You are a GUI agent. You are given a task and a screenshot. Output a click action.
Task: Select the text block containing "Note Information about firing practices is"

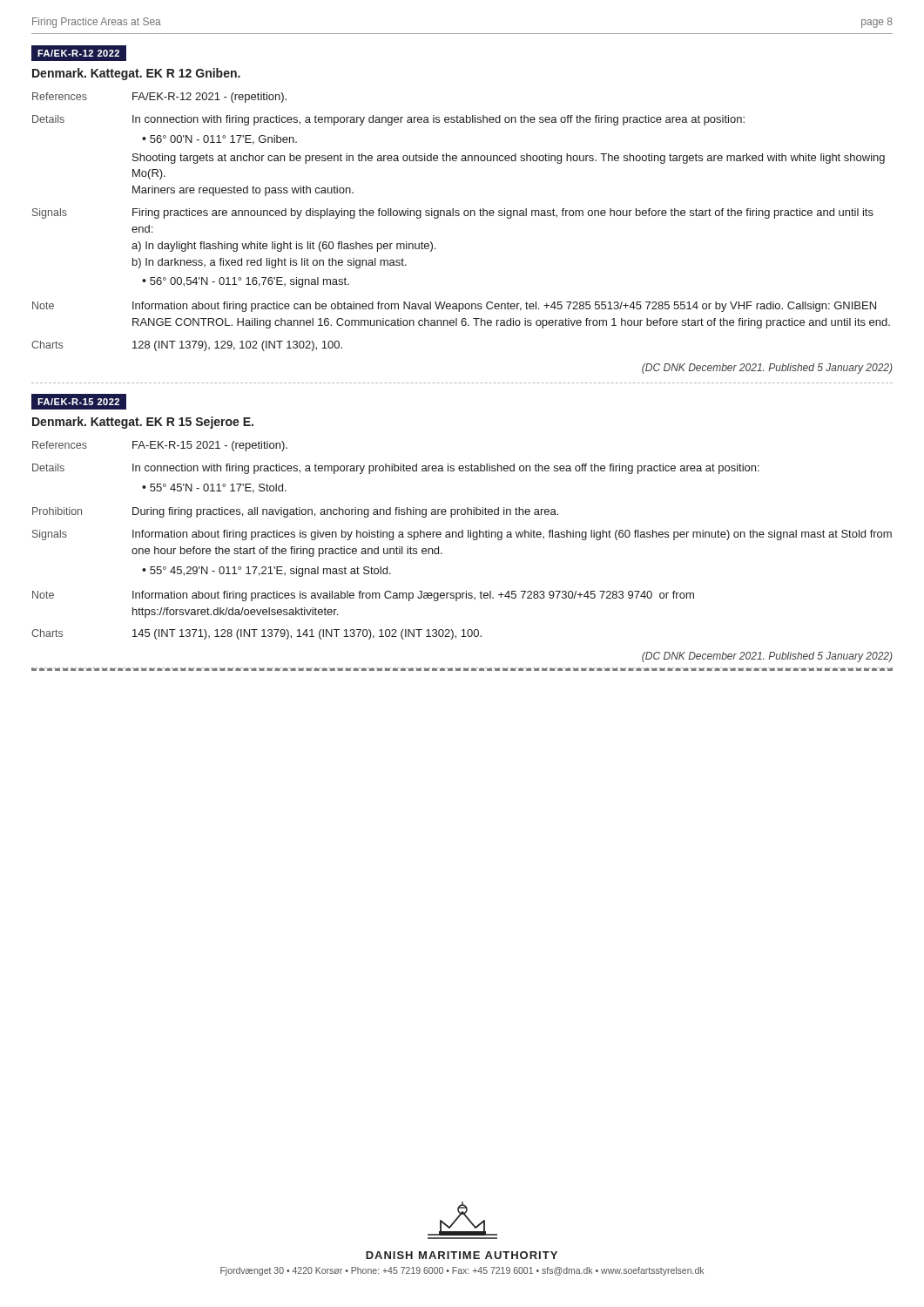pyautogui.click(x=462, y=605)
